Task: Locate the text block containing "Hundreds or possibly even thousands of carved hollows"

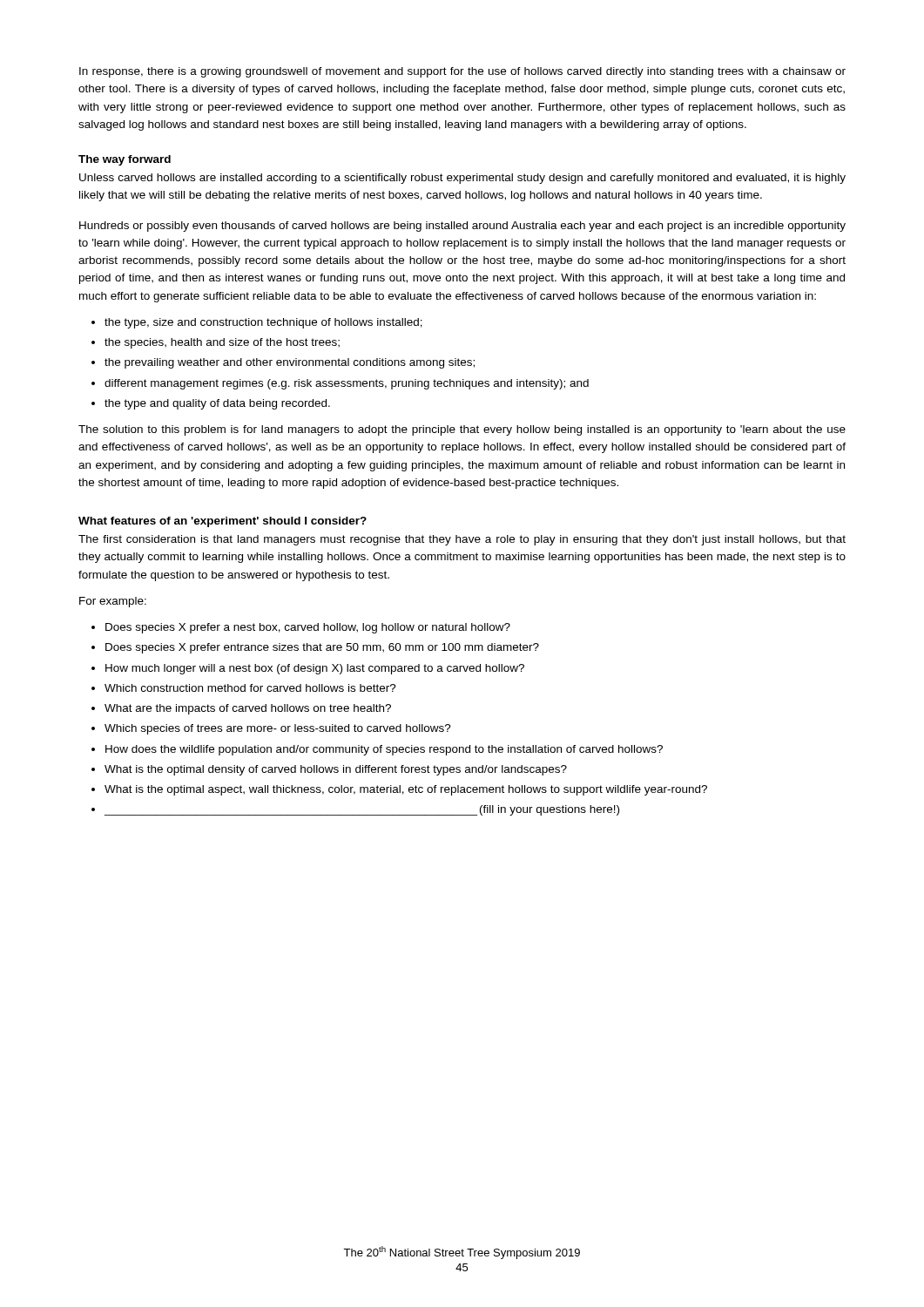Action: tap(462, 260)
